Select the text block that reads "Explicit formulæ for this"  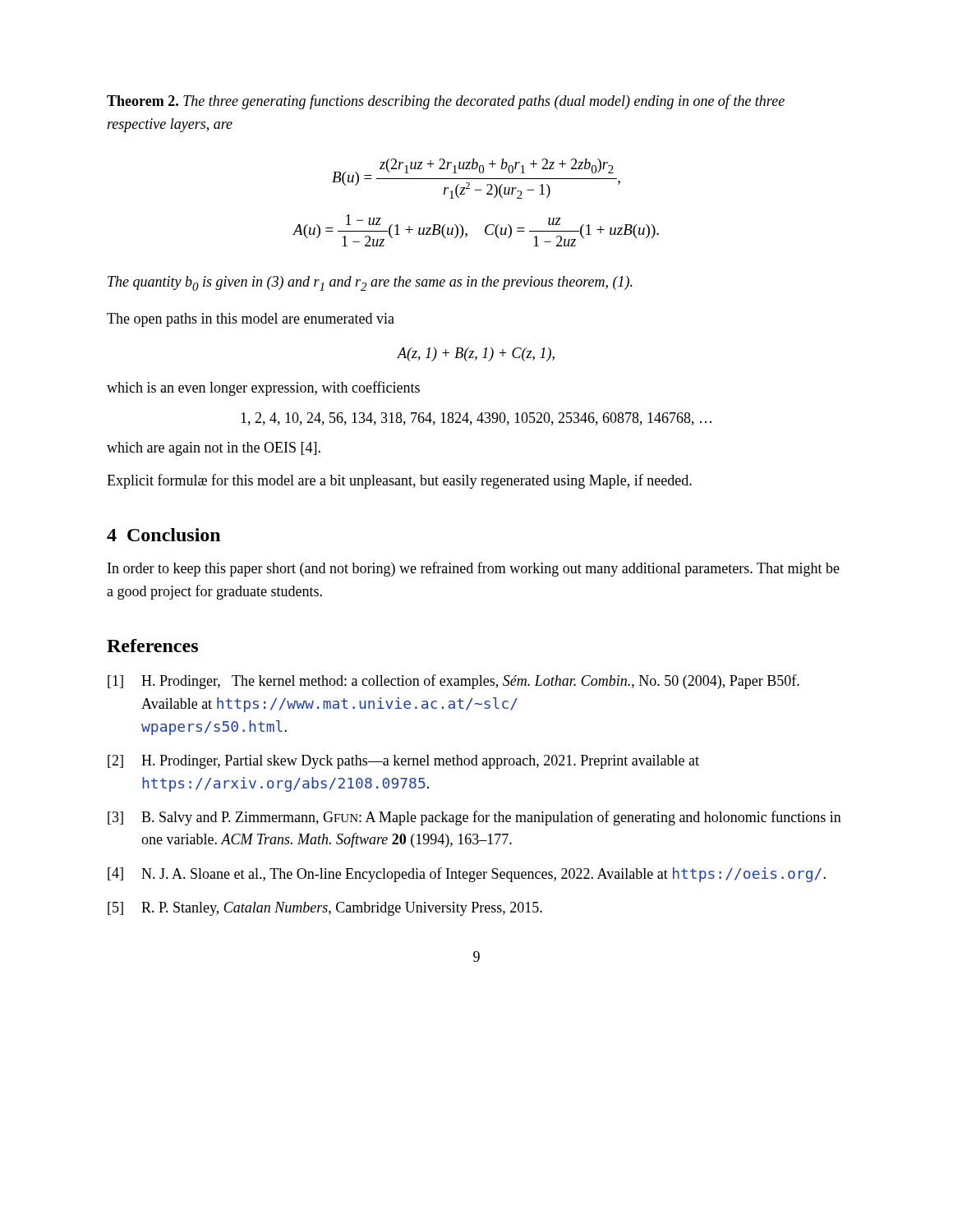pyautogui.click(x=476, y=481)
